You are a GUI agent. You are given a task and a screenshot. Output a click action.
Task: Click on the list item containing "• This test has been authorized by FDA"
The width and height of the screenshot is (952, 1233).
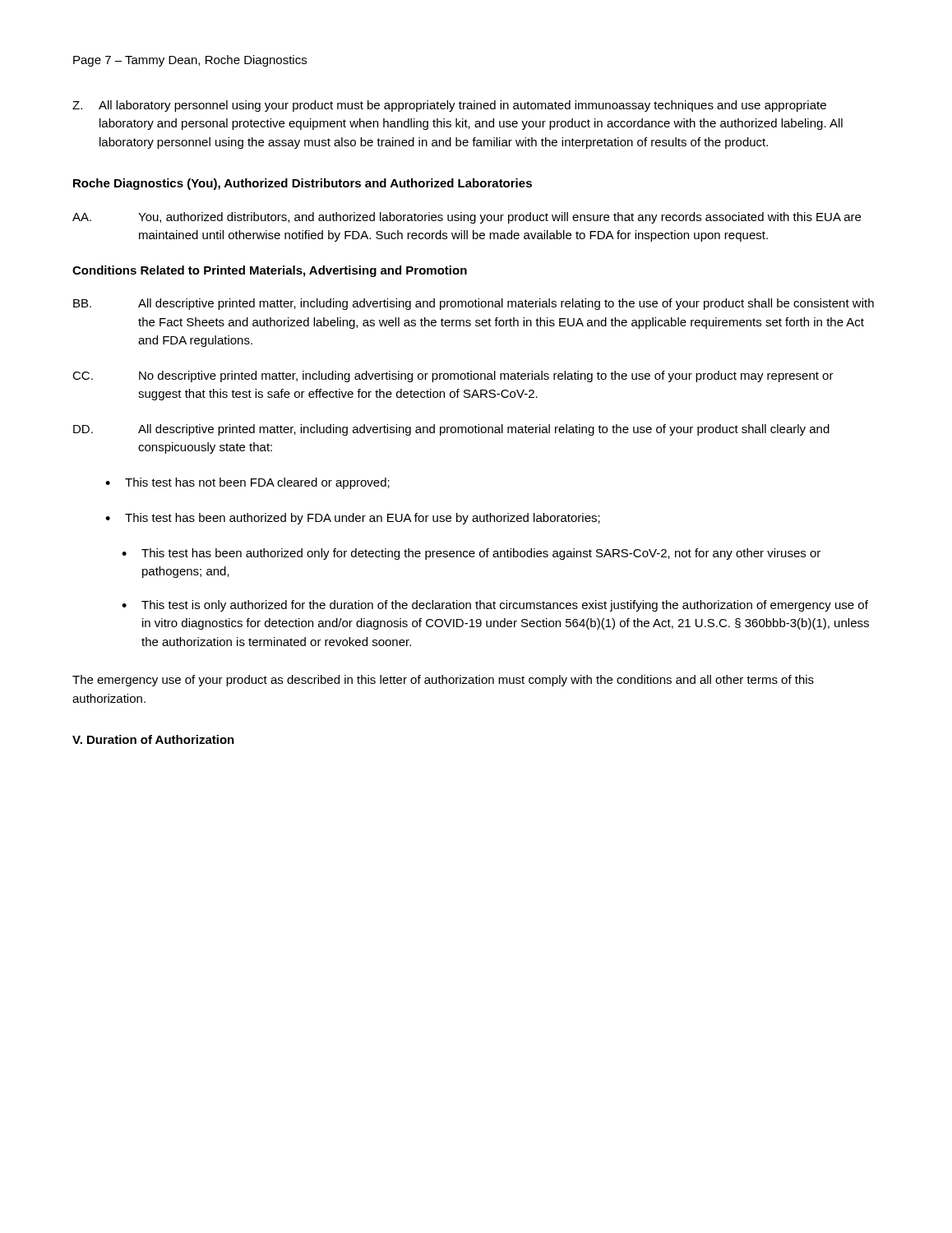[x=492, y=519]
